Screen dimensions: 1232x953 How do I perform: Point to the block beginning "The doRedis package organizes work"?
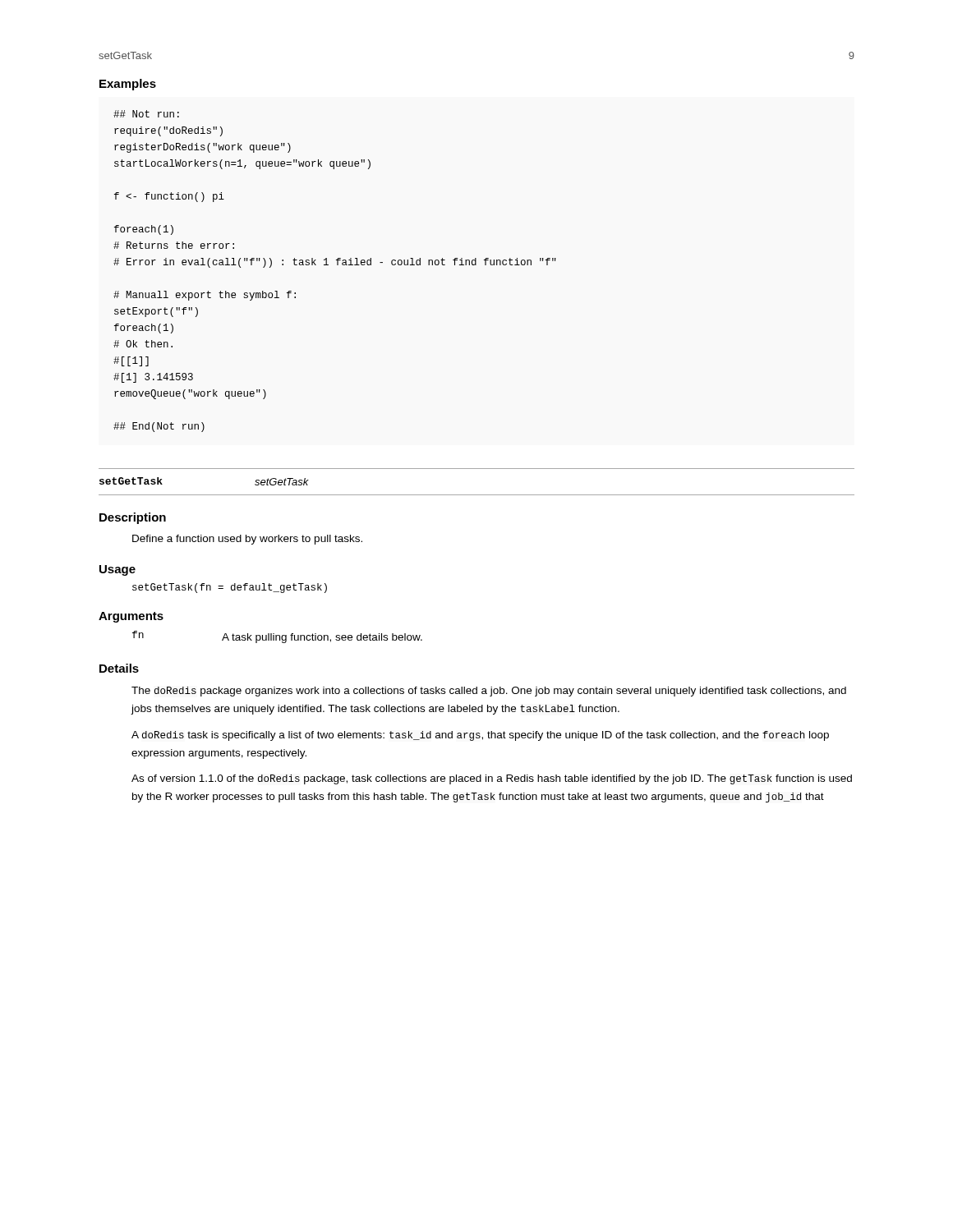coord(489,699)
